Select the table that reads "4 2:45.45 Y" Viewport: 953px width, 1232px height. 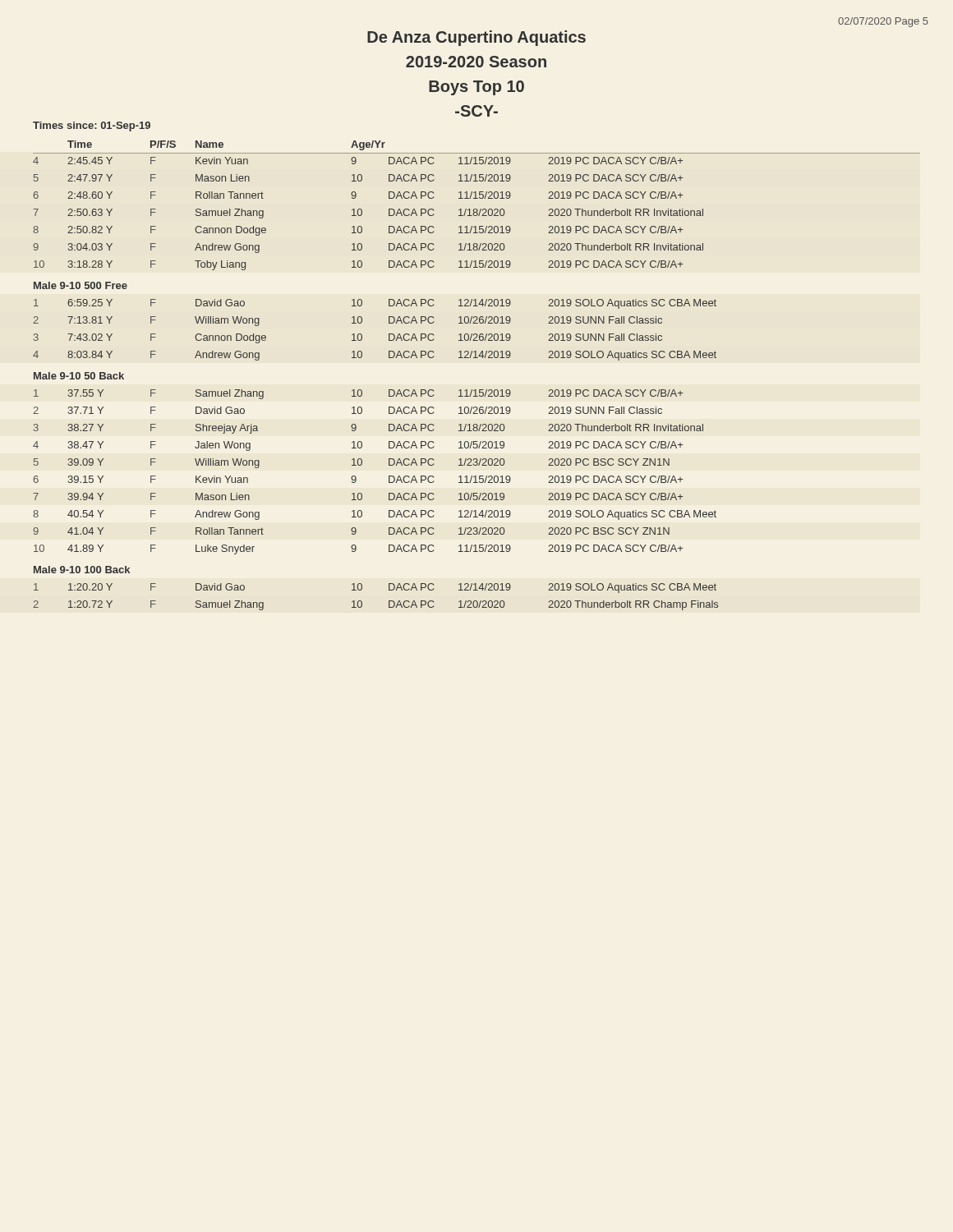(x=476, y=382)
